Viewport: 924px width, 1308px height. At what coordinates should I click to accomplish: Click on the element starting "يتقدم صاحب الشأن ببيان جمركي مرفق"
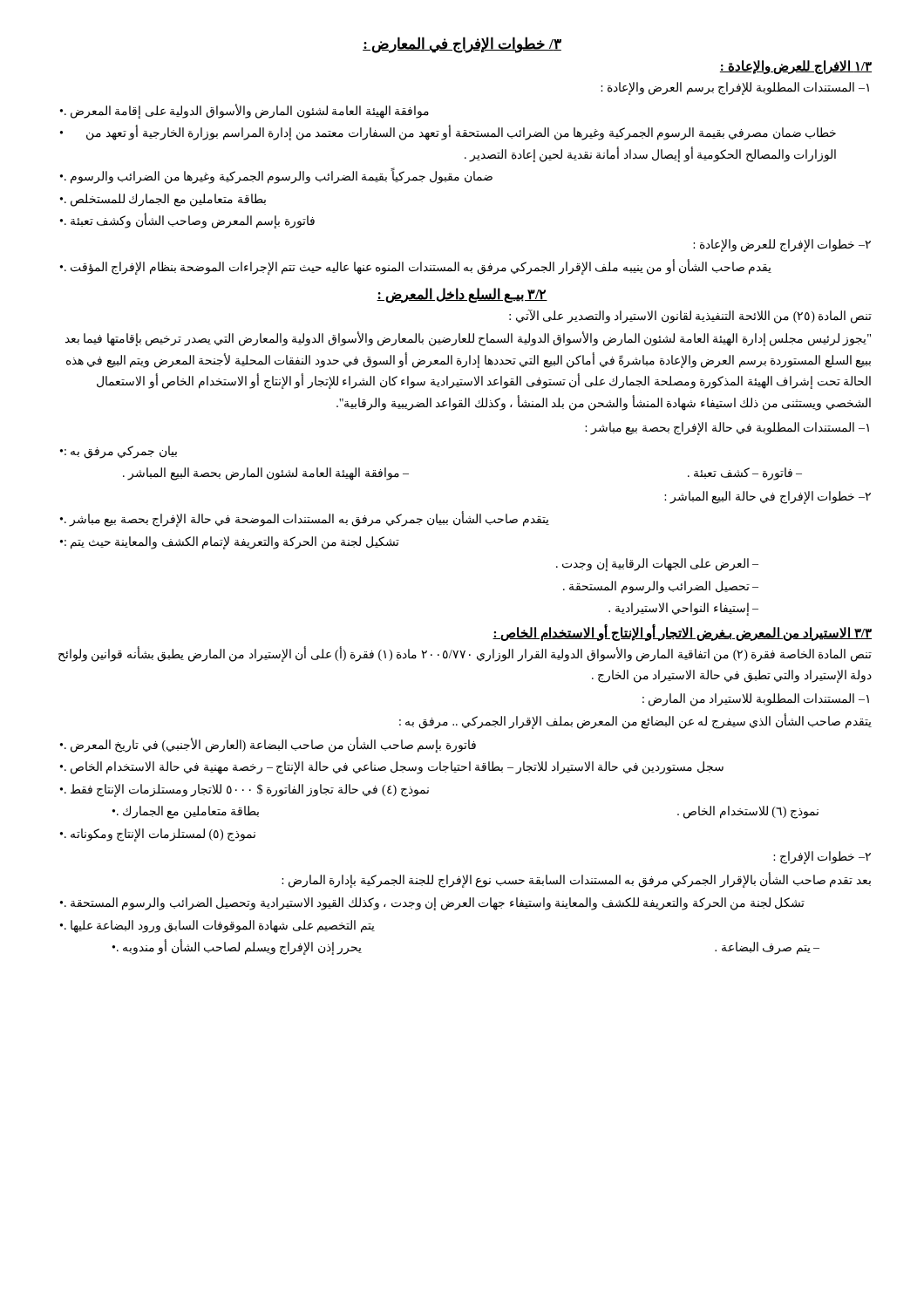point(304,520)
